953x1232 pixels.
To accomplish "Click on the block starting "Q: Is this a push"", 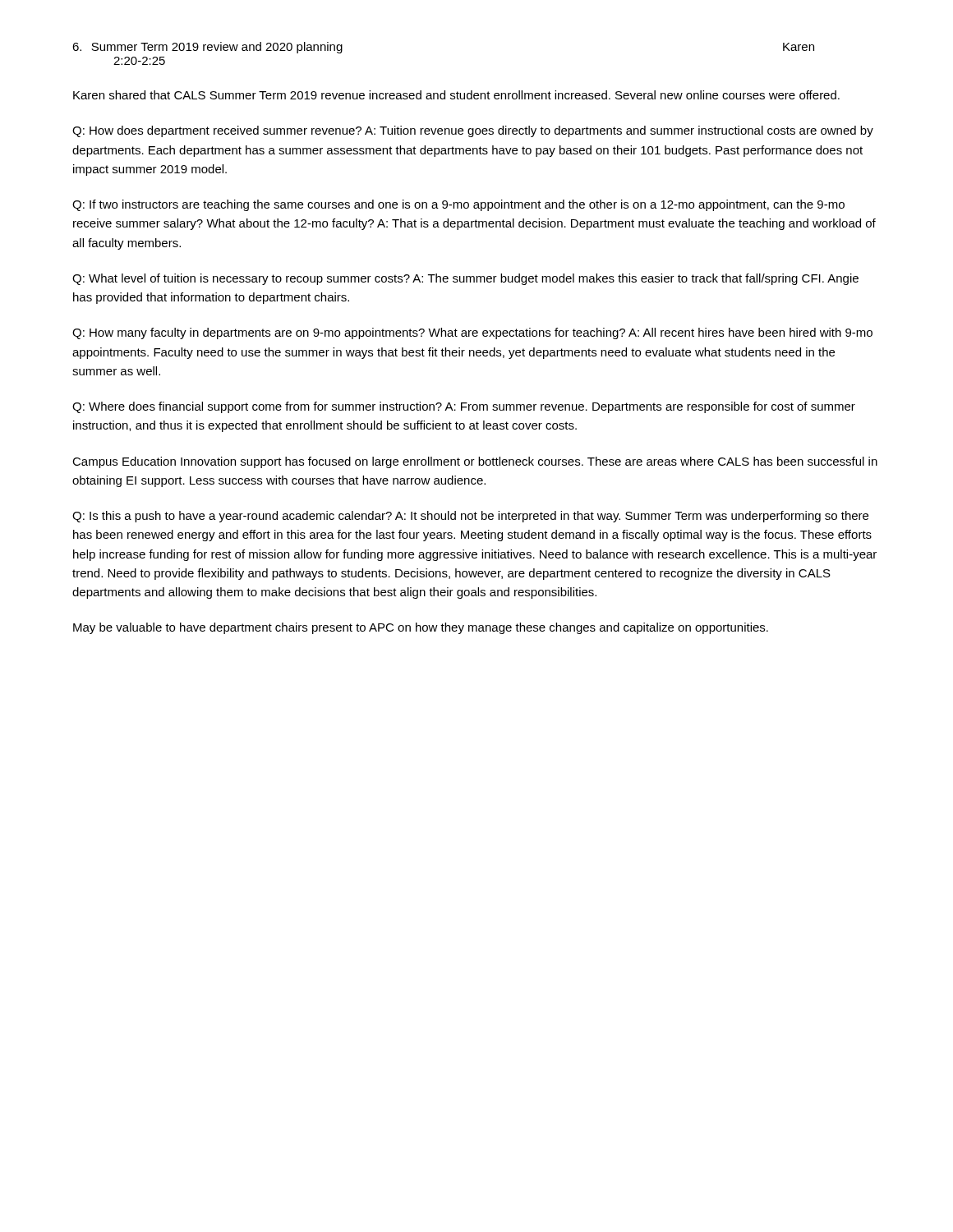I will coord(475,554).
